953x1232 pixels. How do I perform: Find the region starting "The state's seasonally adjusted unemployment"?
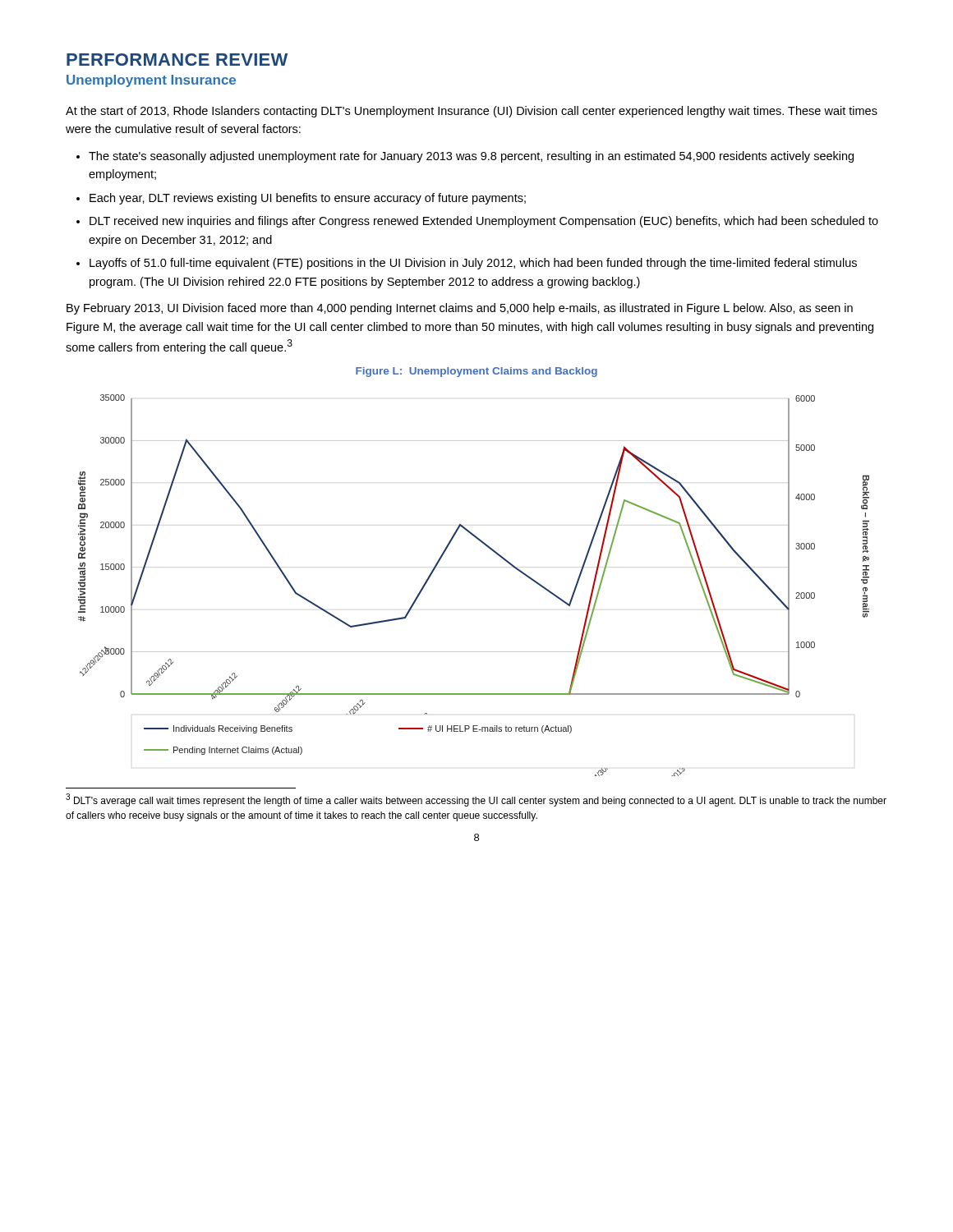click(472, 165)
